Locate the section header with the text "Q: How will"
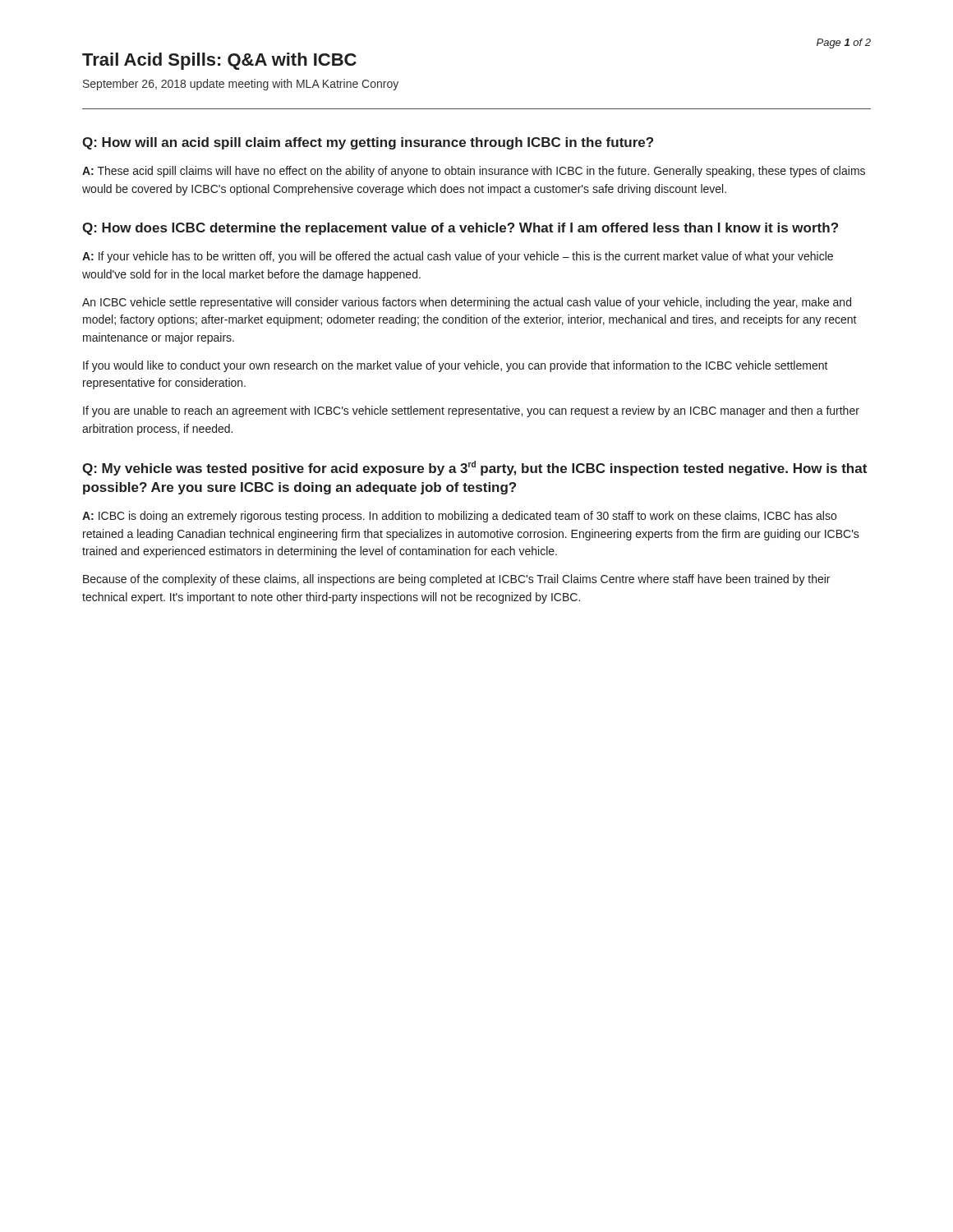Screen dimensions: 1232x953 (x=368, y=142)
